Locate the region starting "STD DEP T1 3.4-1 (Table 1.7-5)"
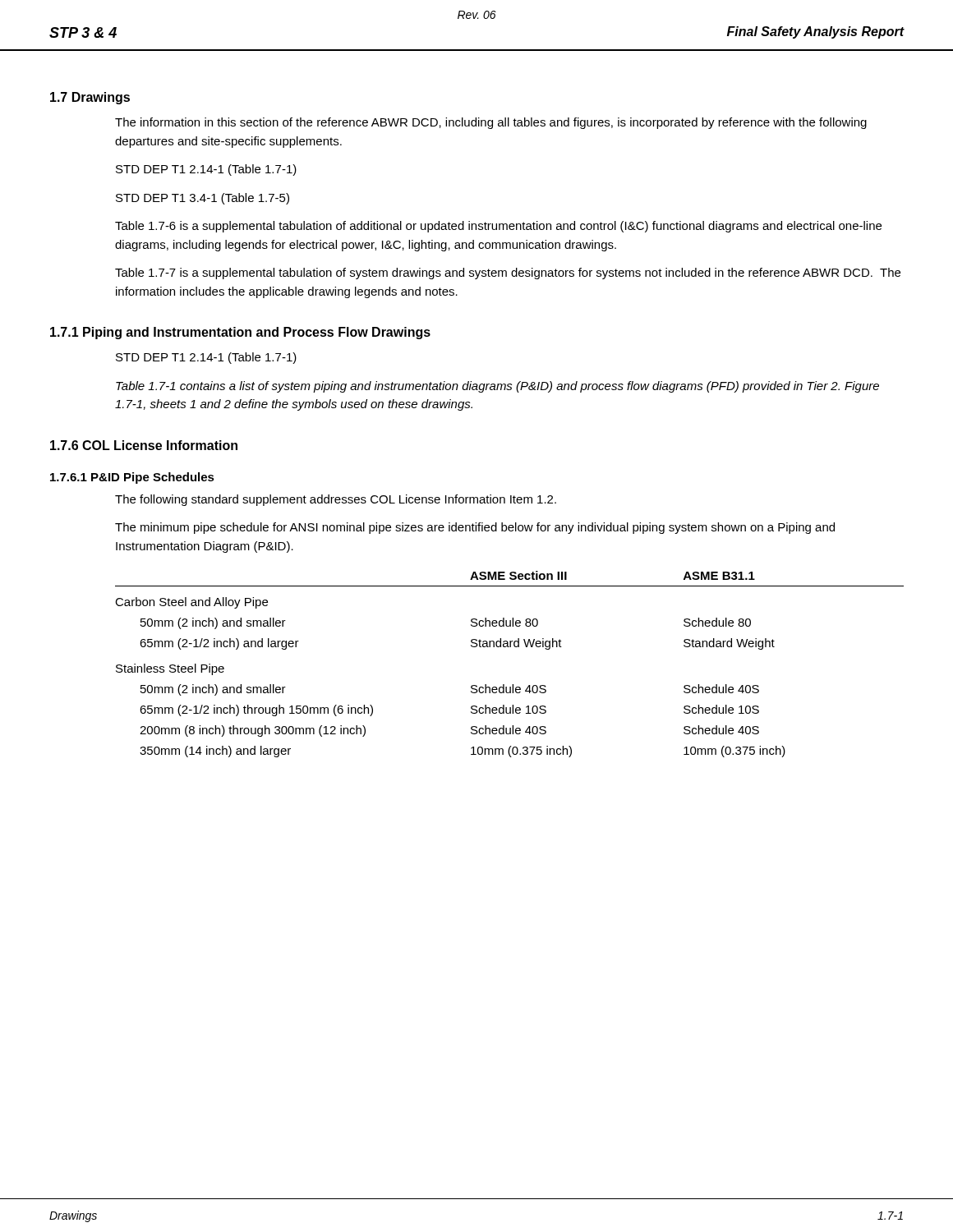The height and width of the screenshot is (1232, 953). pos(202,197)
